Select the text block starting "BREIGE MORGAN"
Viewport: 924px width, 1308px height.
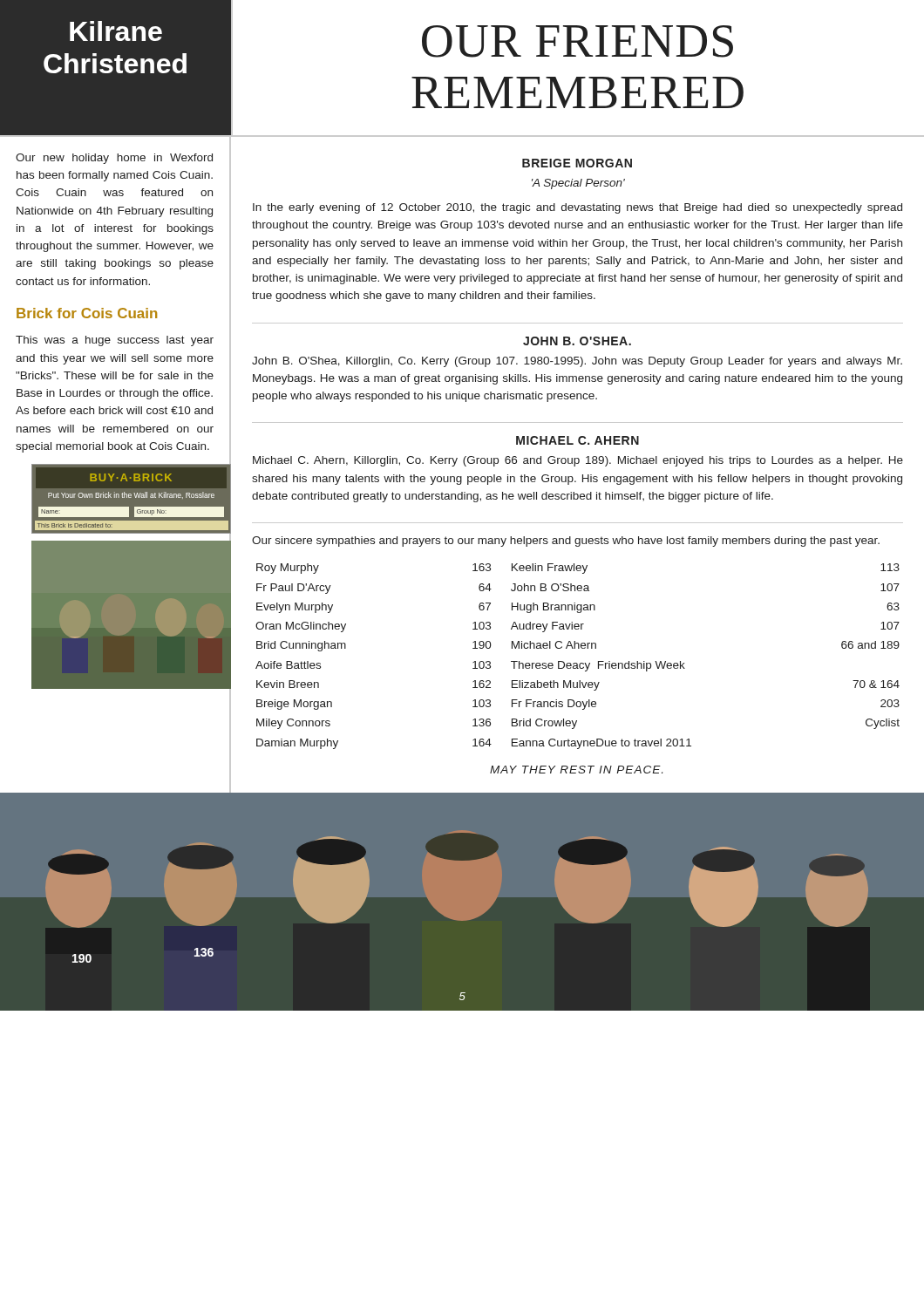click(x=578, y=163)
